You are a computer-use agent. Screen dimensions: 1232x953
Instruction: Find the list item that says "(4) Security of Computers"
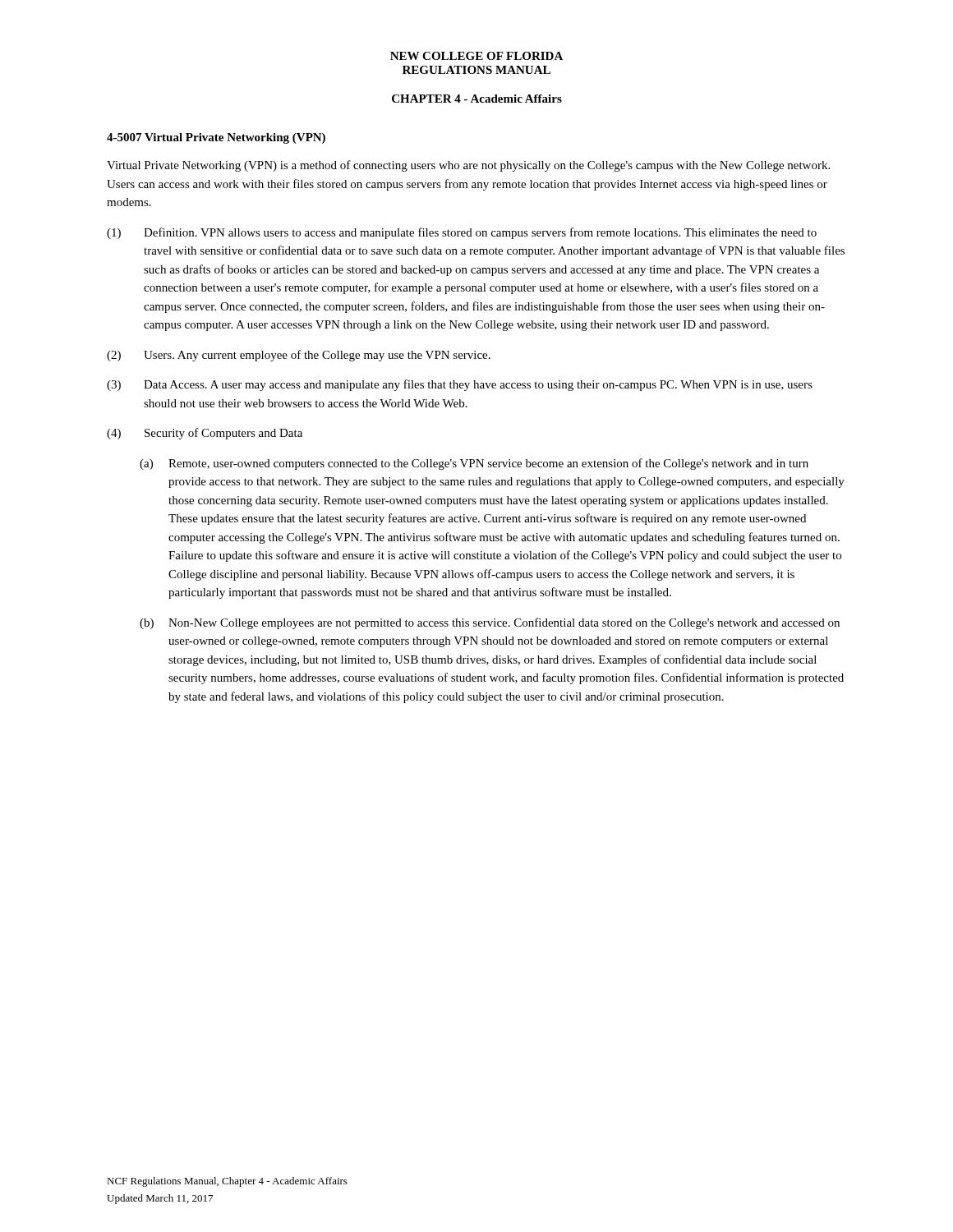click(x=205, y=434)
